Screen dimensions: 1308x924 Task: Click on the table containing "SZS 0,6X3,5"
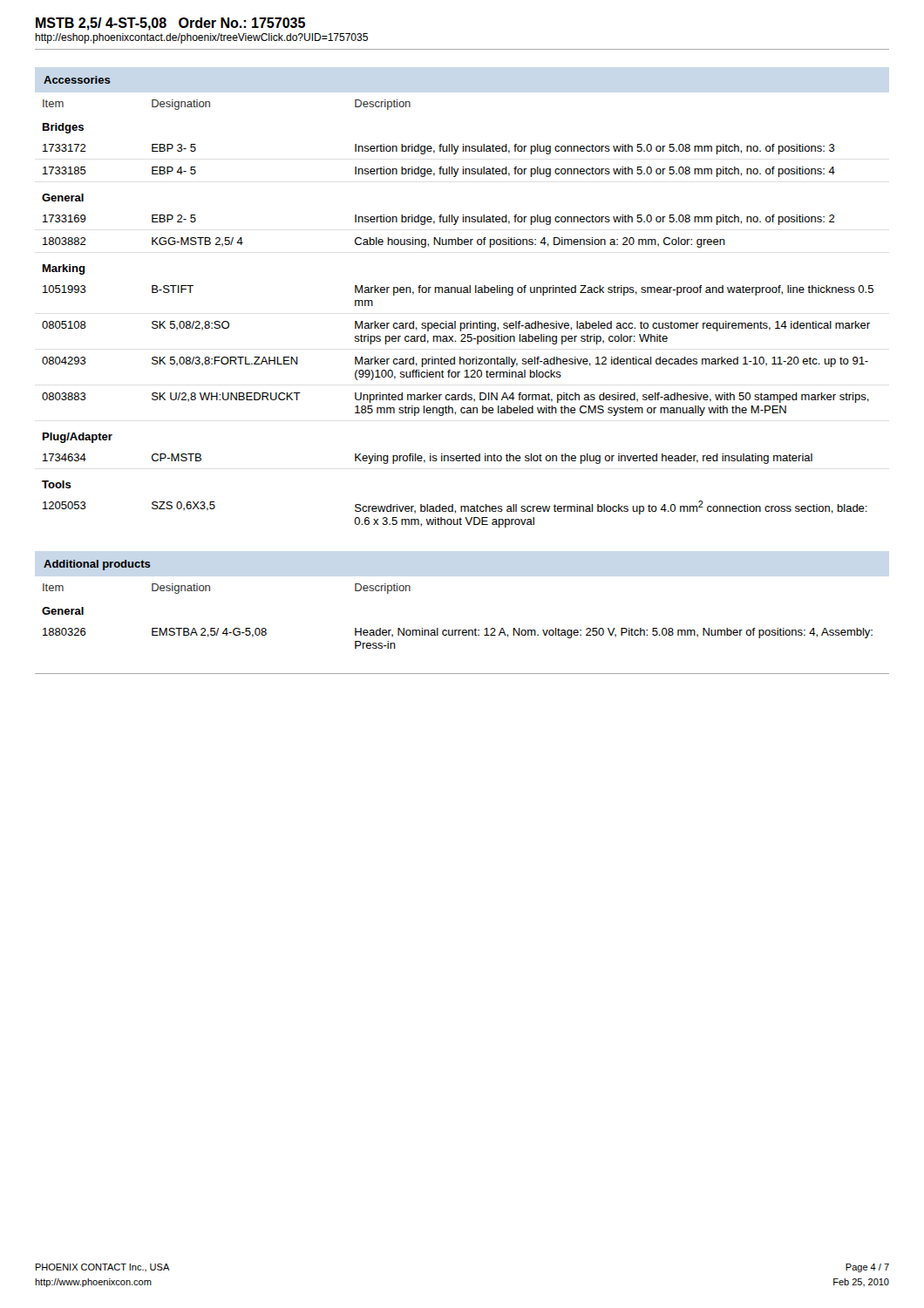tap(462, 312)
